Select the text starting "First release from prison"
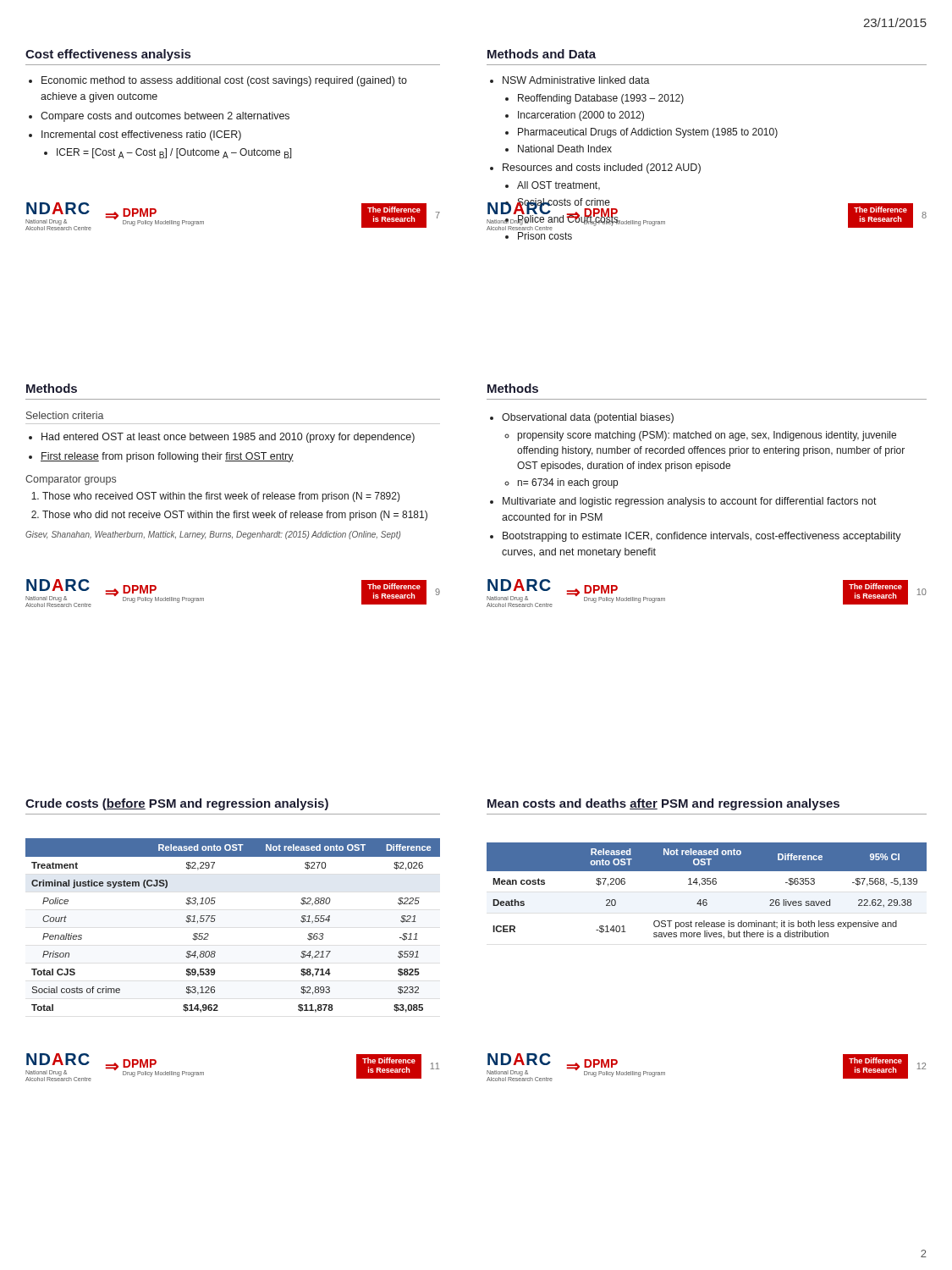This screenshot has height=1270, width=952. click(x=167, y=456)
